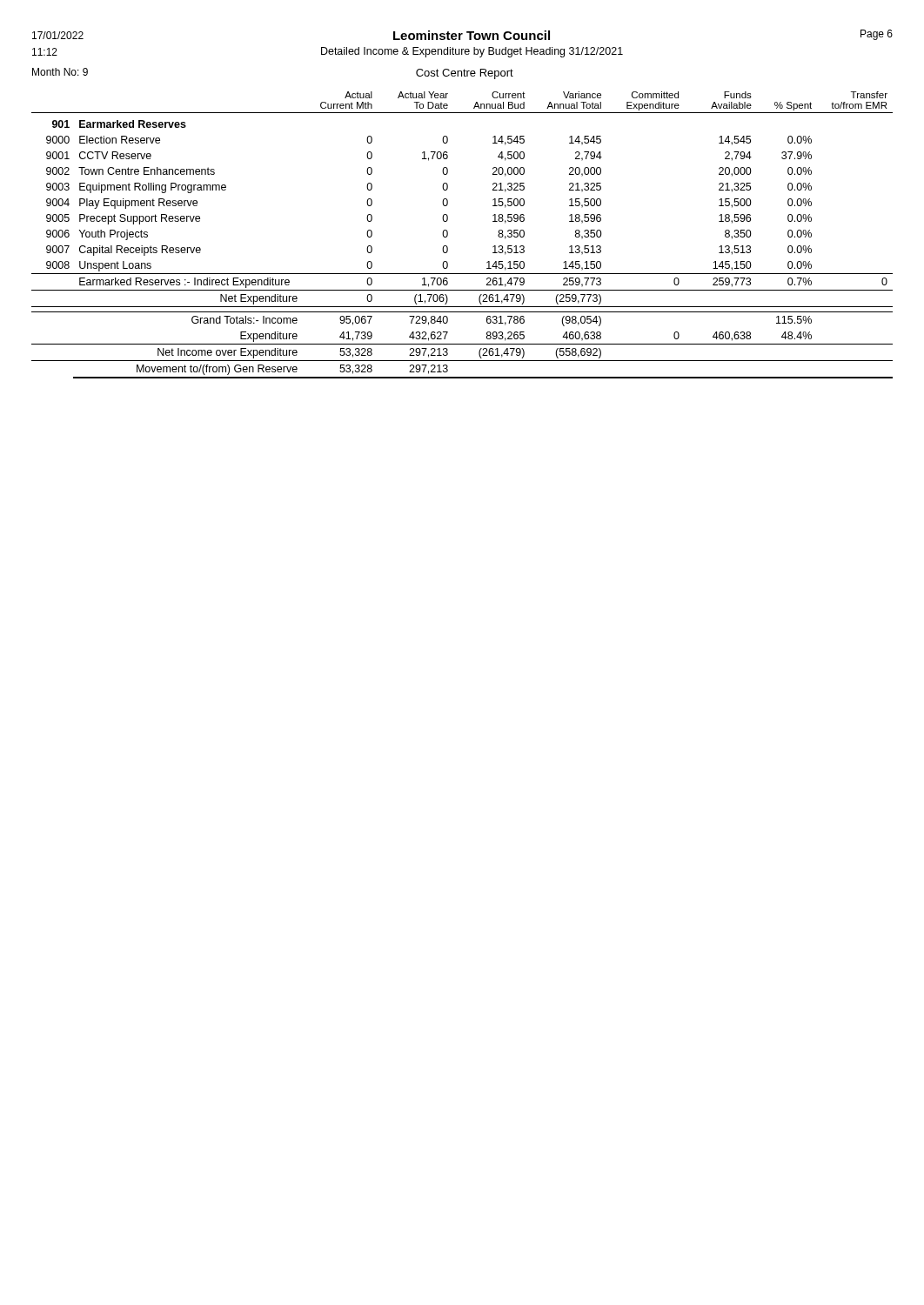Find a table
The height and width of the screenshot is (1305, 924).
click(462, 233)
